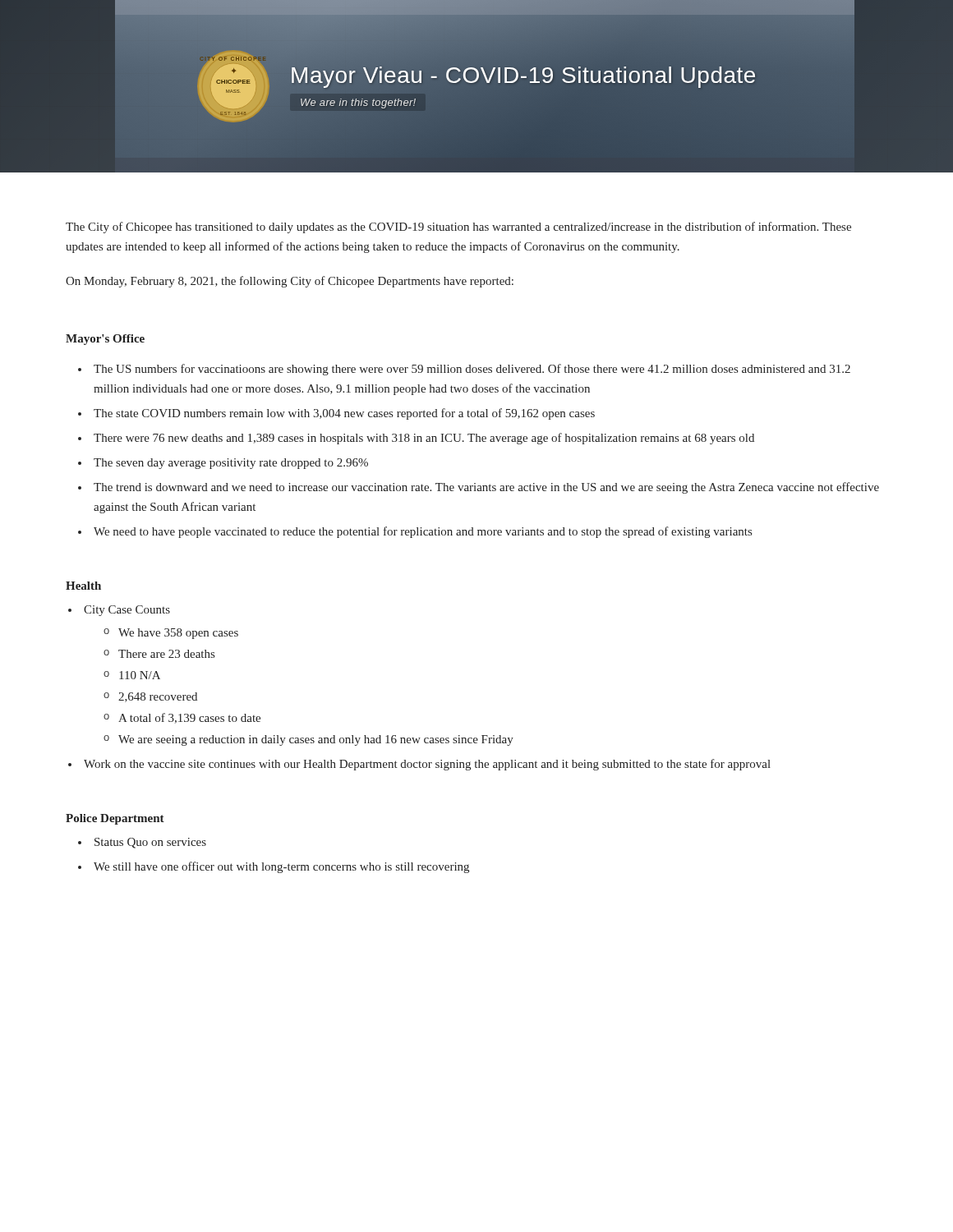Locate the list item with the text "We still have one officer out"
Screen dimensions: 1232x953
282,867
